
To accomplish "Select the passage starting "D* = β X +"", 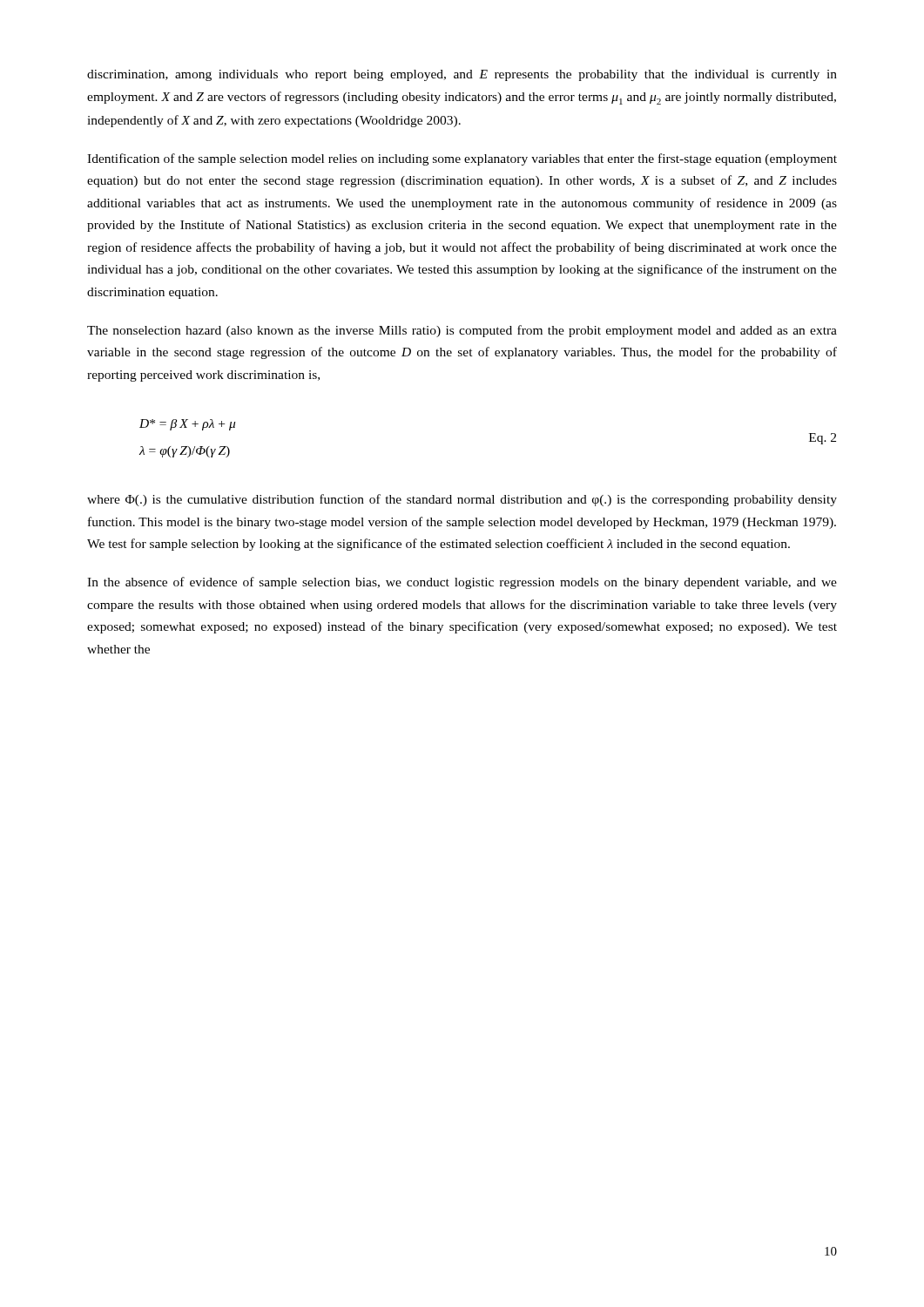I will coord(187,425).
